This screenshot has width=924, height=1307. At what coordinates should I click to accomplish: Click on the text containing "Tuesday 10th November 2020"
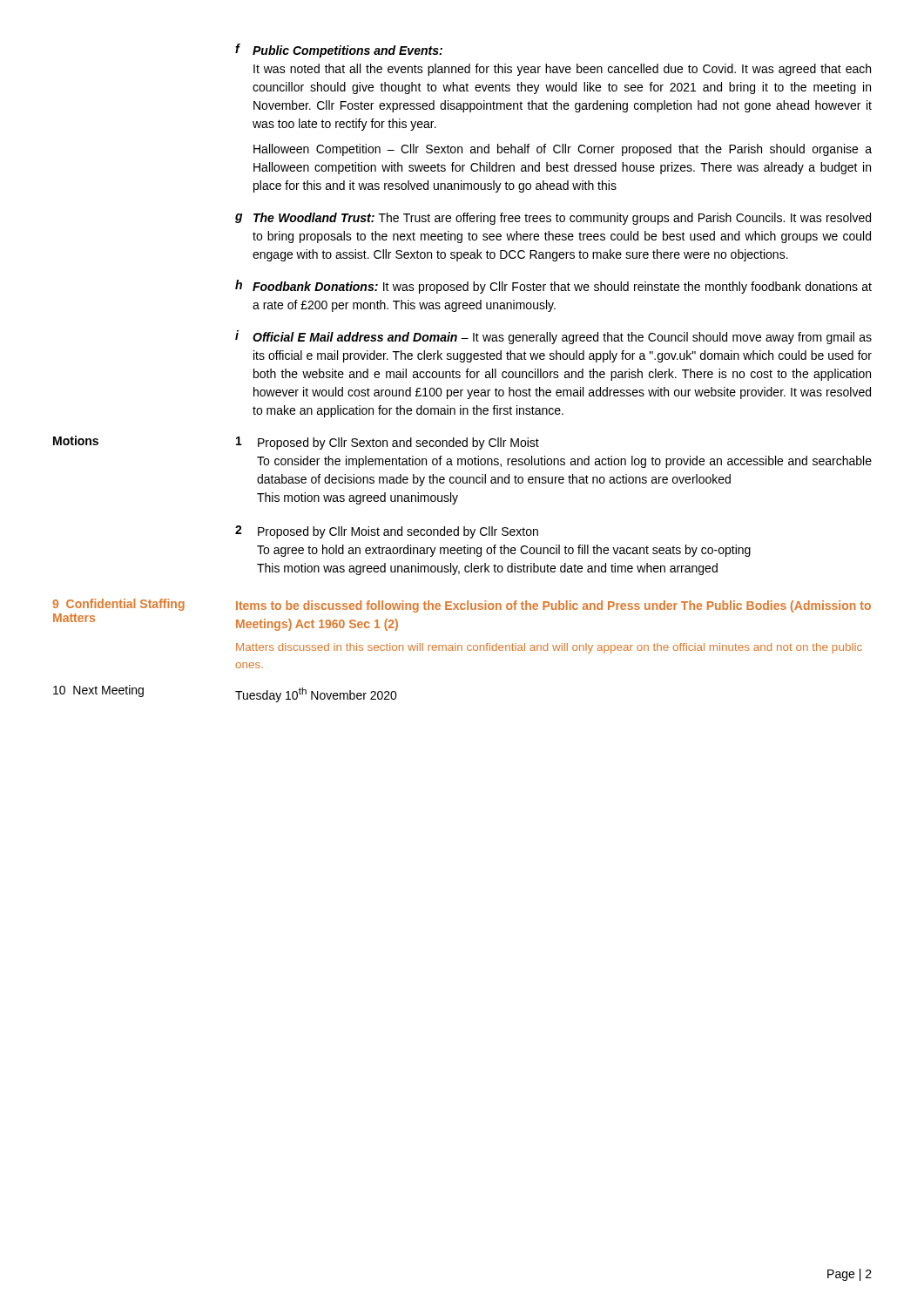[x=316, y=693]
